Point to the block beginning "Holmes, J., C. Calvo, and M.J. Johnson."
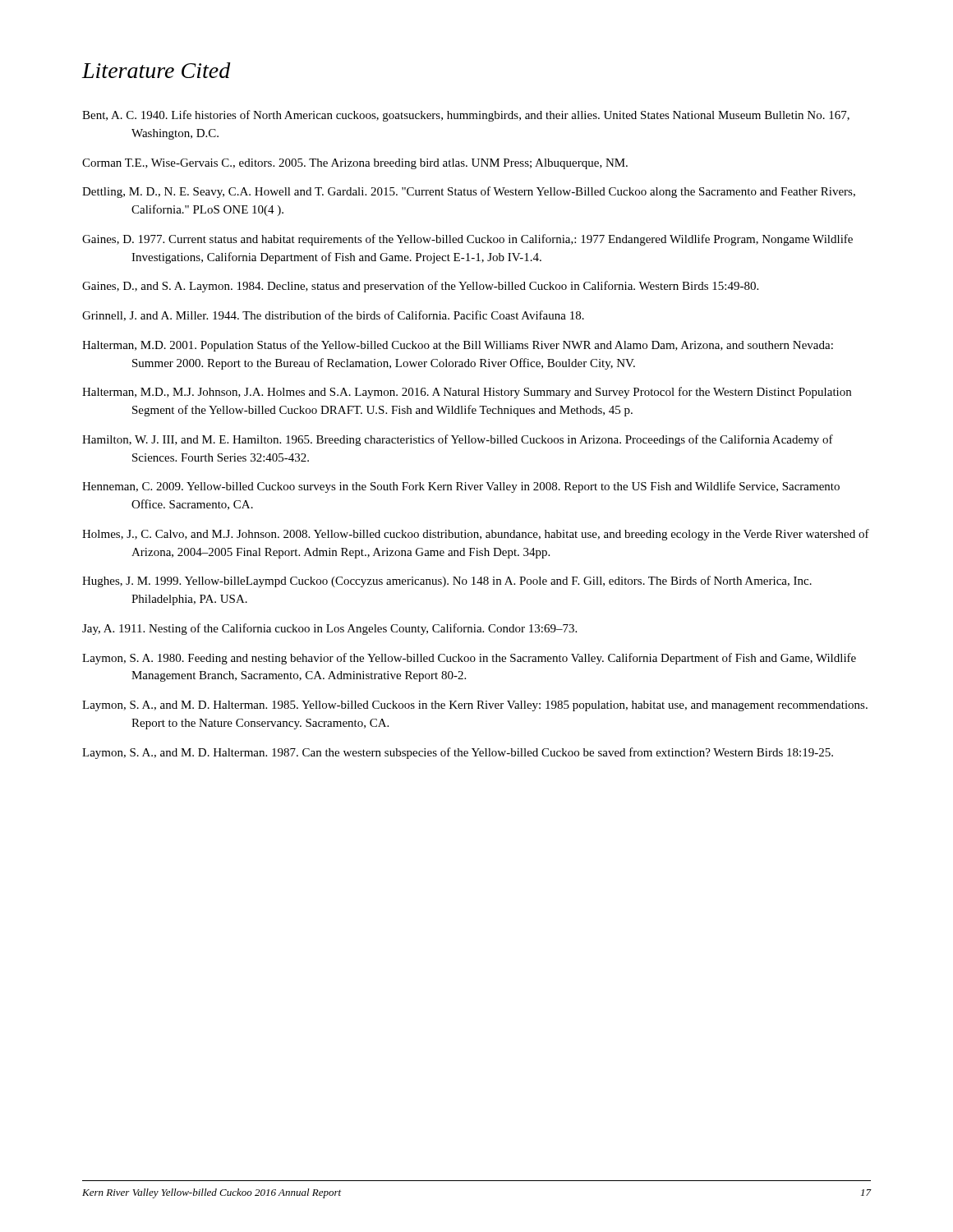This screenshot has width=953, height=1232. tap(475, 543)
